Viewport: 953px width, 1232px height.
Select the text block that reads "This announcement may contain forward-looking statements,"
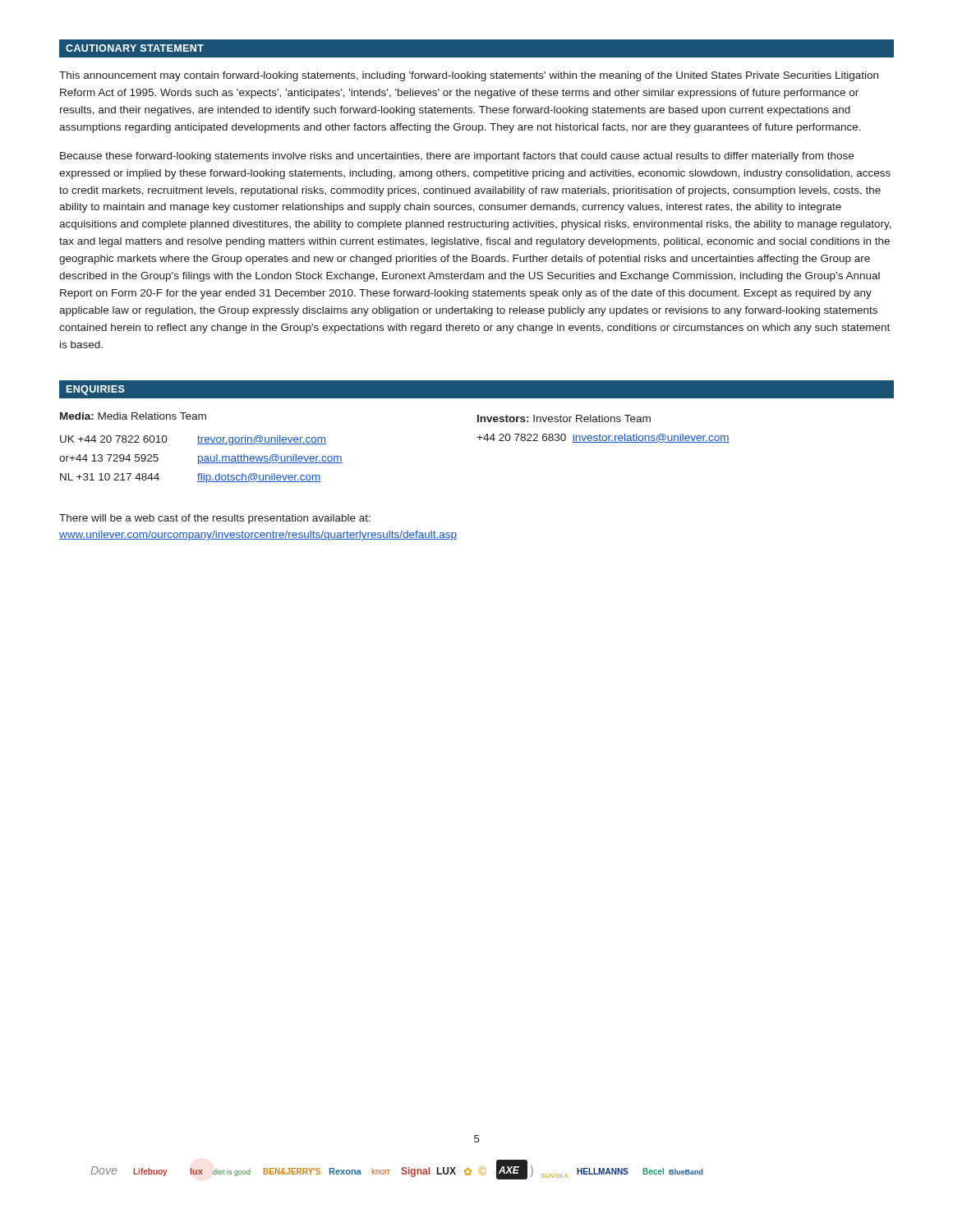469,101
